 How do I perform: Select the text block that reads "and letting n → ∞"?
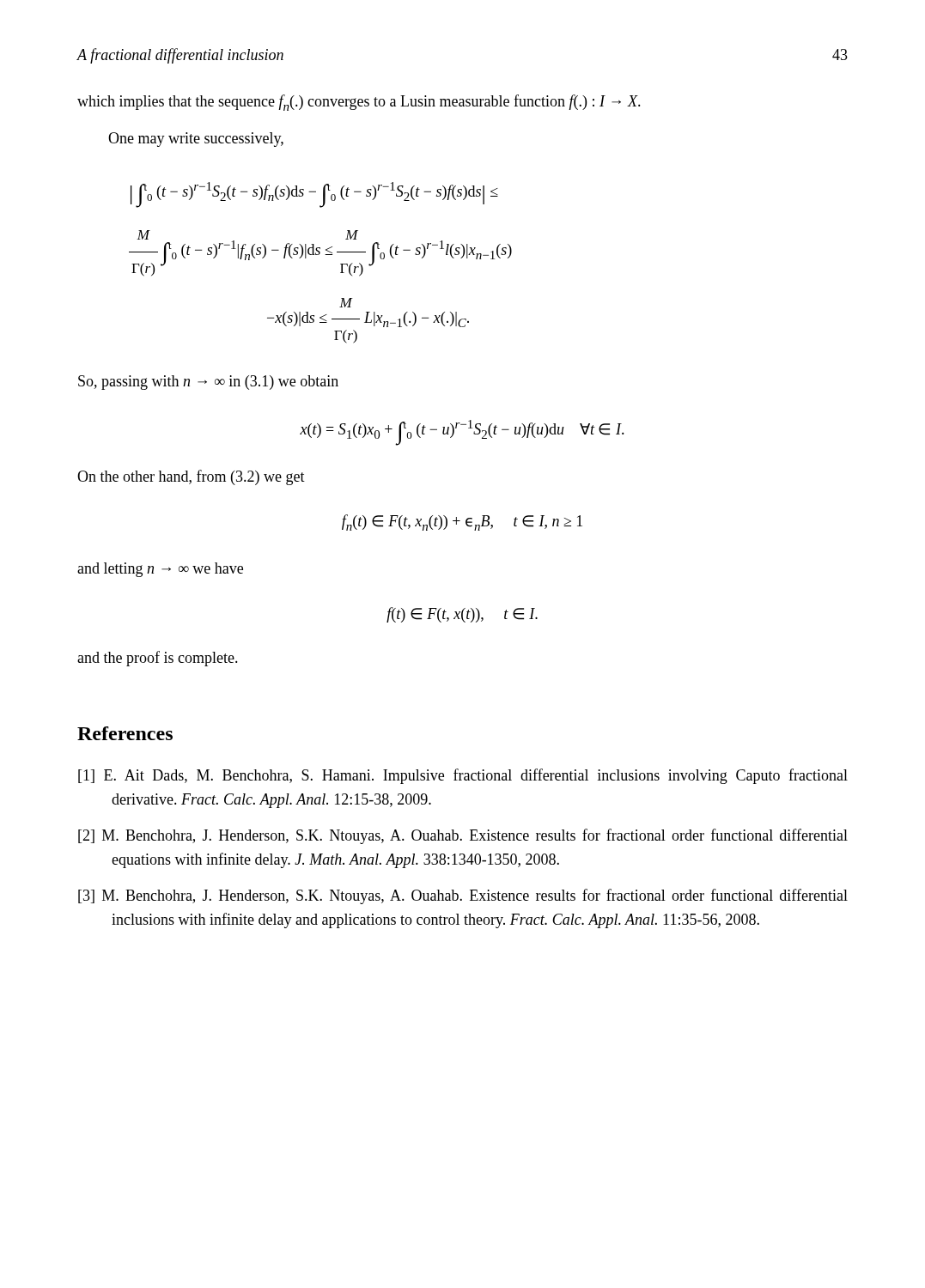(161, 568)
